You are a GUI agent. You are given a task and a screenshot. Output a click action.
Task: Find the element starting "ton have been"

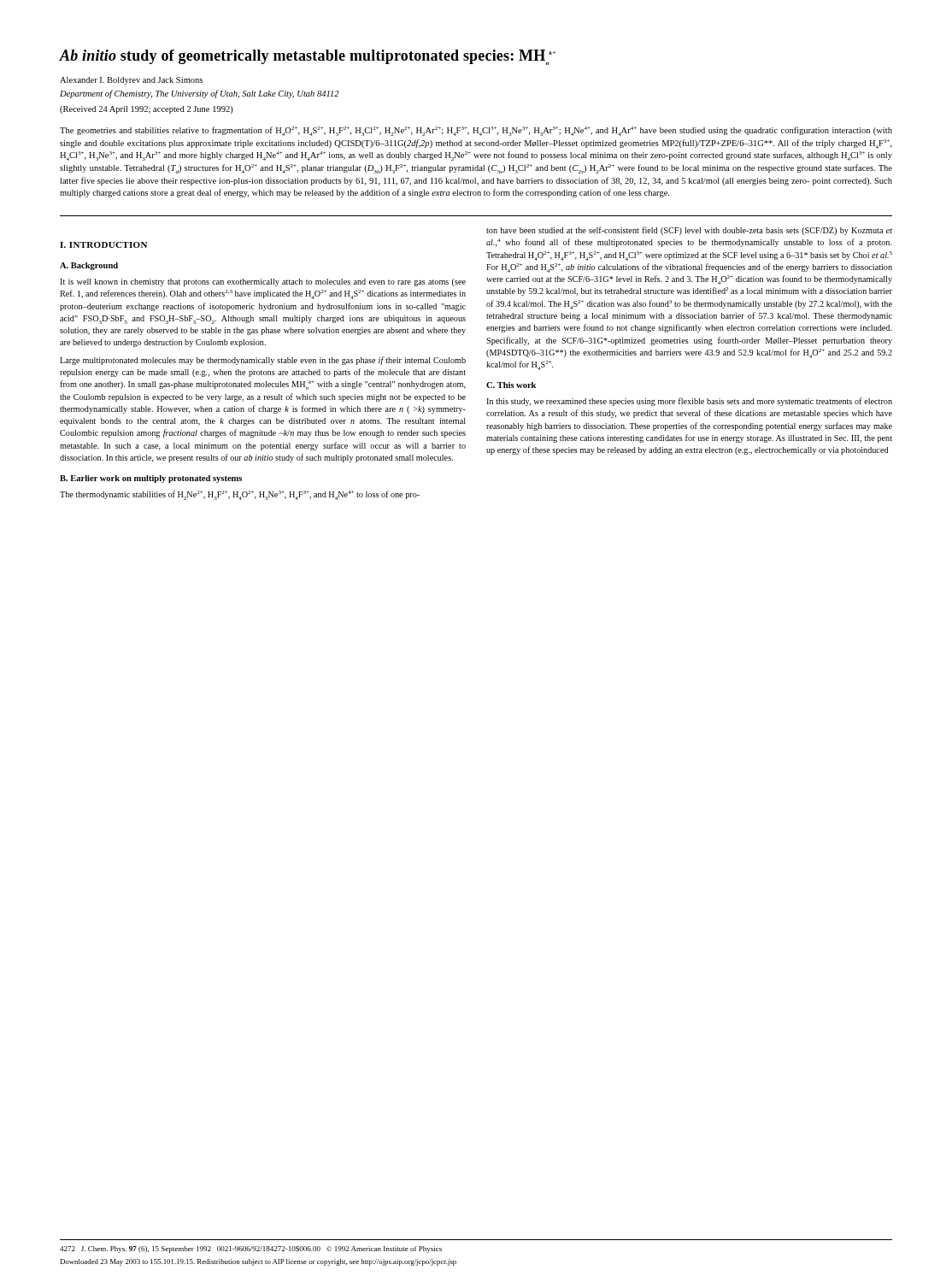click(689, 298)
